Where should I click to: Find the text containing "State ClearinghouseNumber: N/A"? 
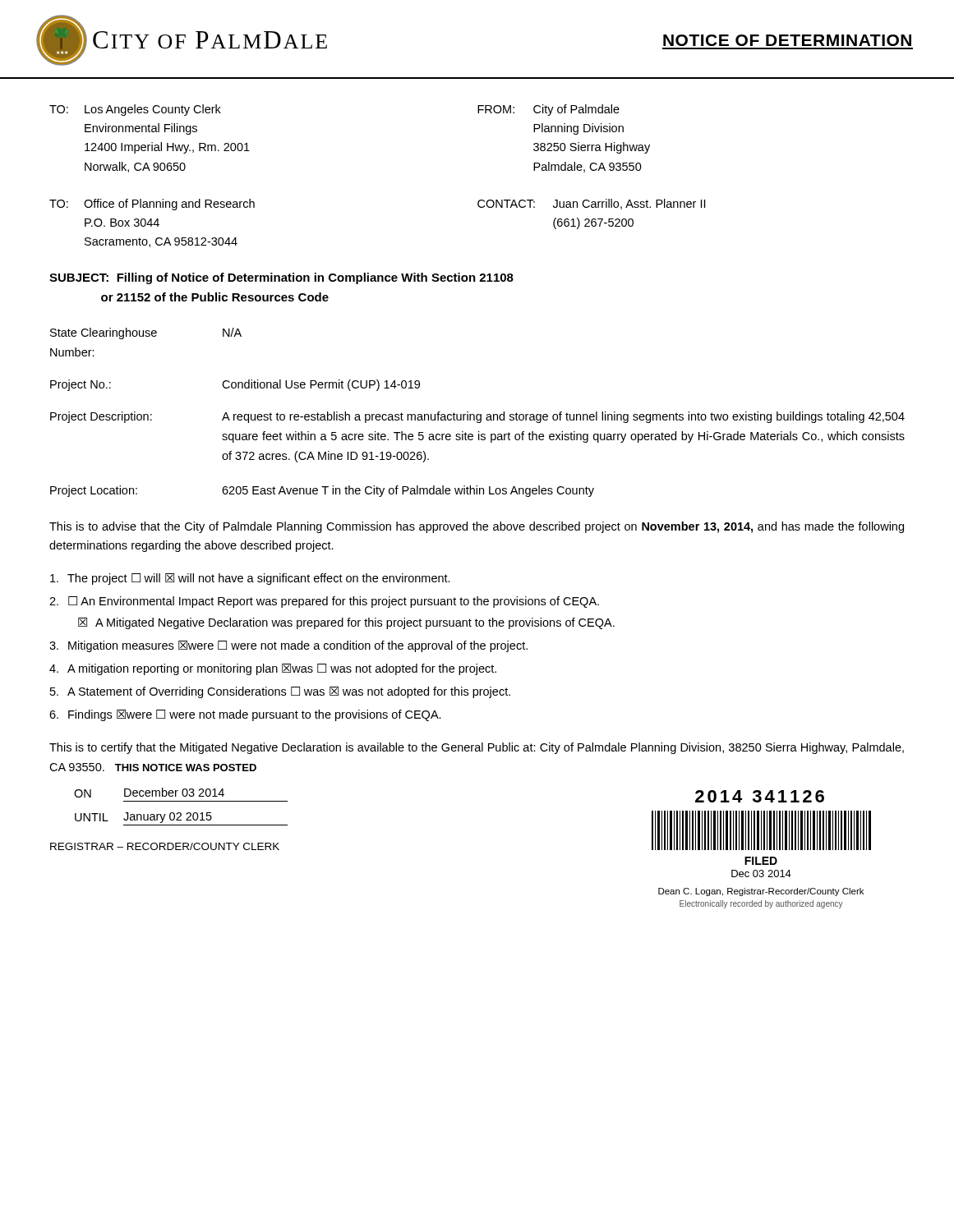point(146,343)
